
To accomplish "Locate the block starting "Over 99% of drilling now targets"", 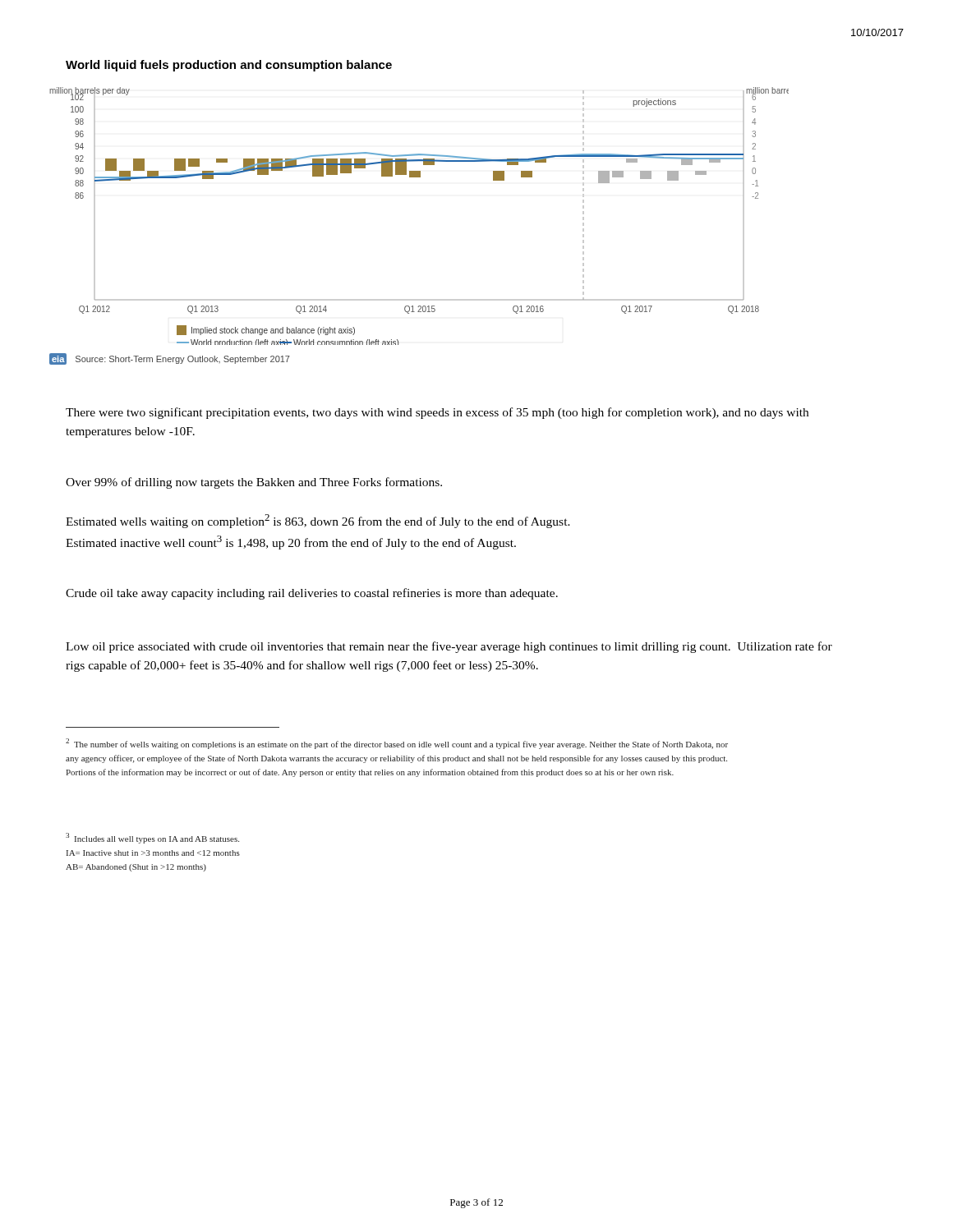I will point(254,482).
